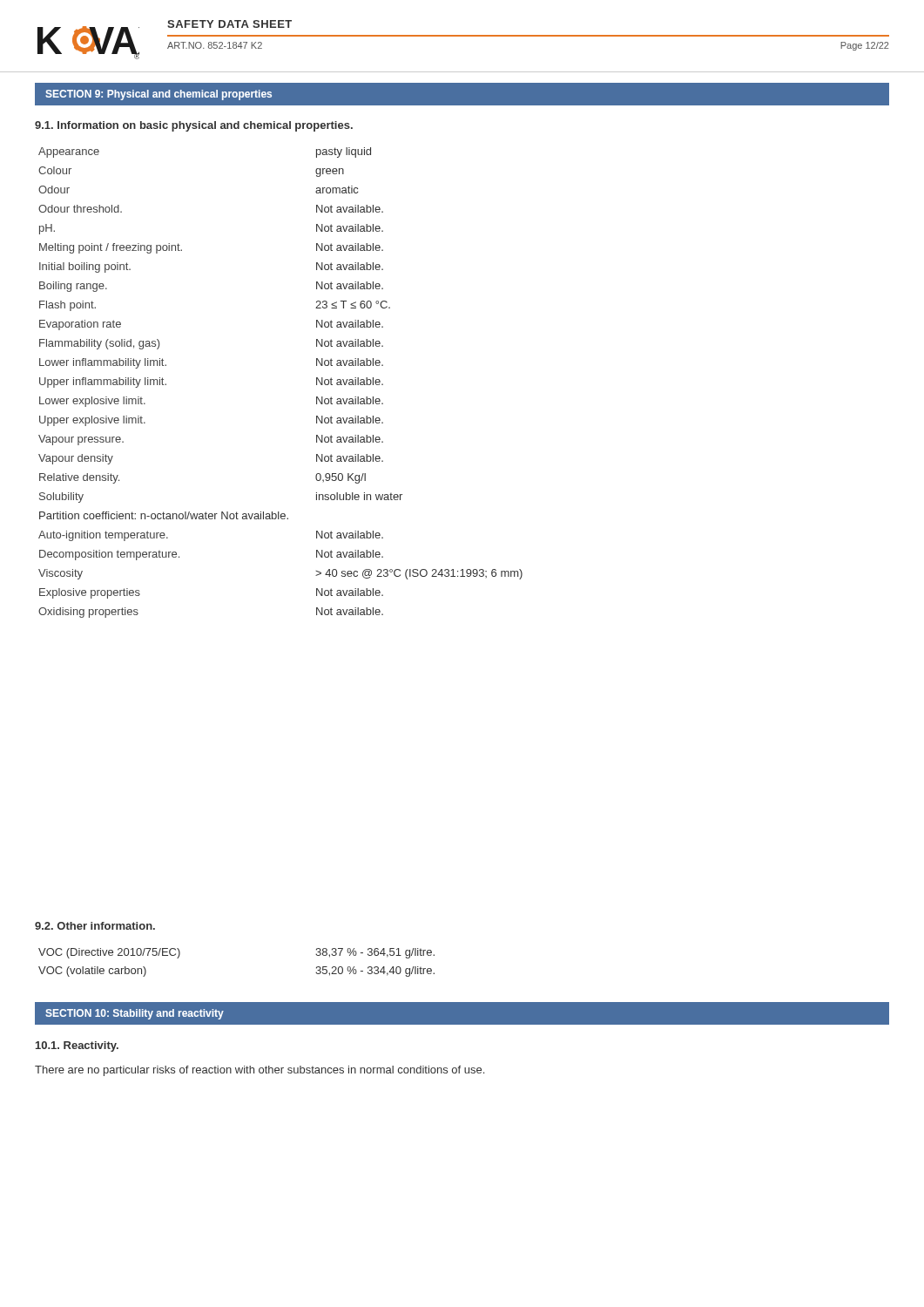Screen dimensions: 1307x924
Task: Select the table that reads "Upper explosive limit."
Action: 462,381
